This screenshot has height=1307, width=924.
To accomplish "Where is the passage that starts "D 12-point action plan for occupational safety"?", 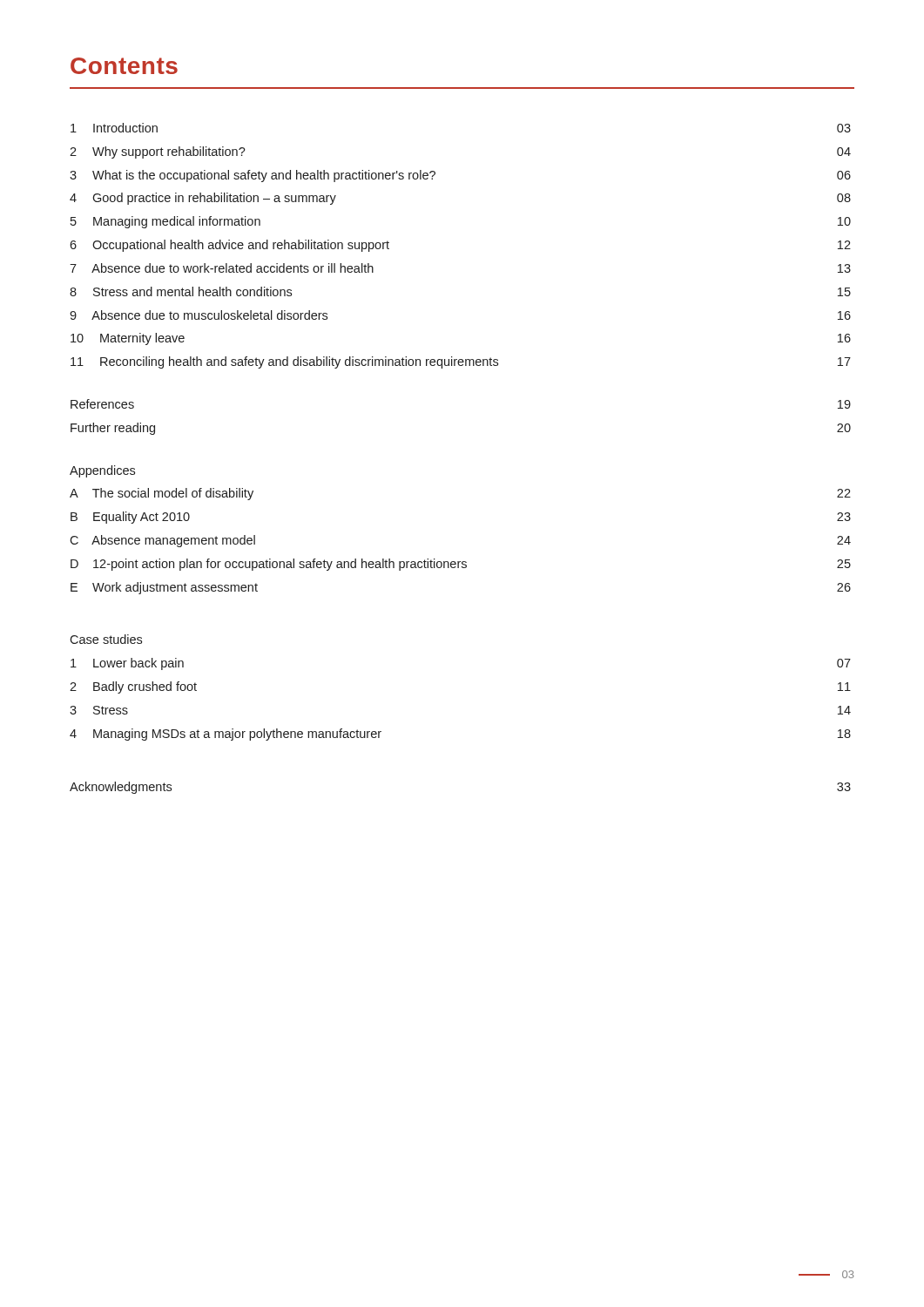I will [x=460, y=564].
